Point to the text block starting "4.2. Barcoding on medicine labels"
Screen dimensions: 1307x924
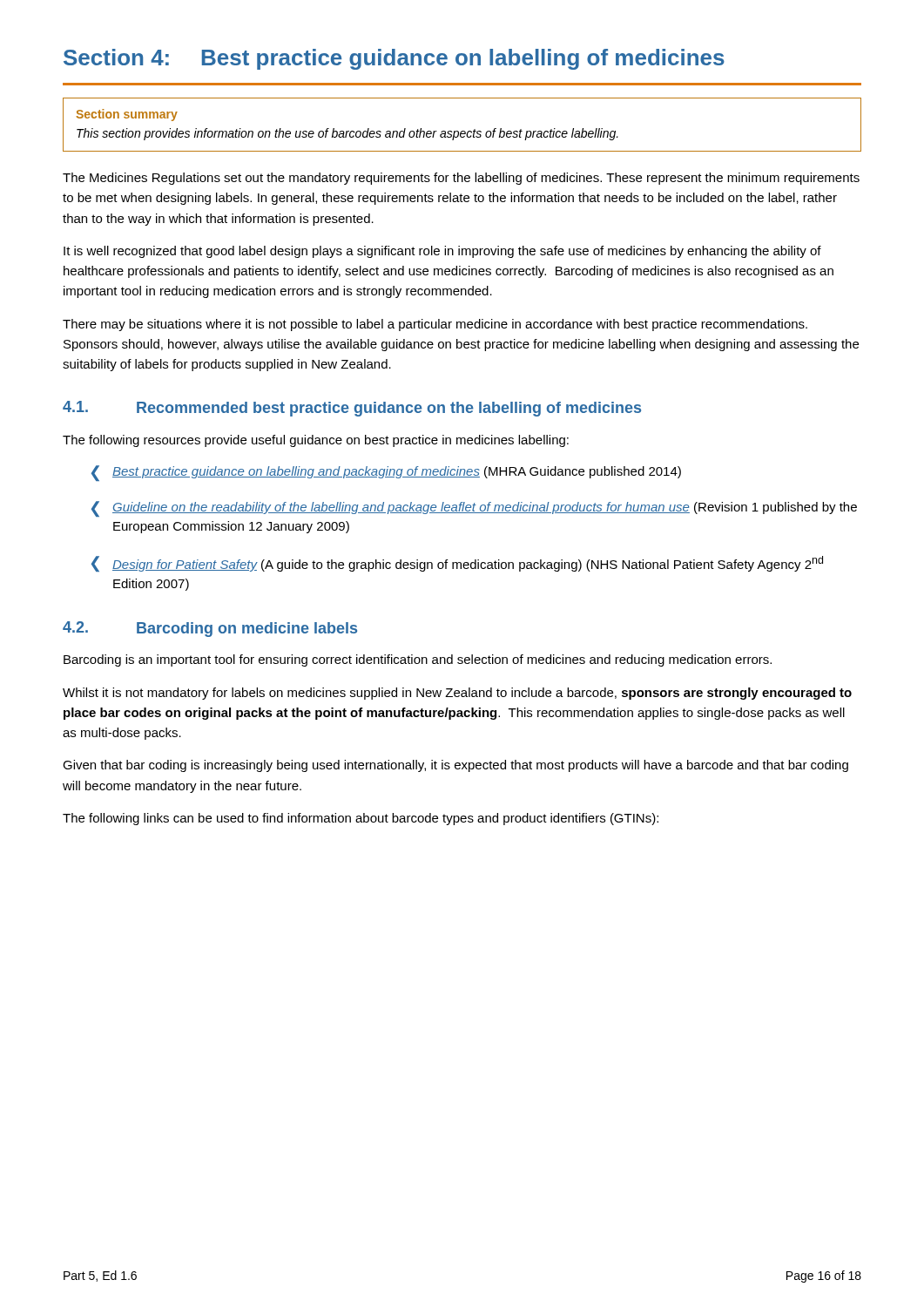210,629
